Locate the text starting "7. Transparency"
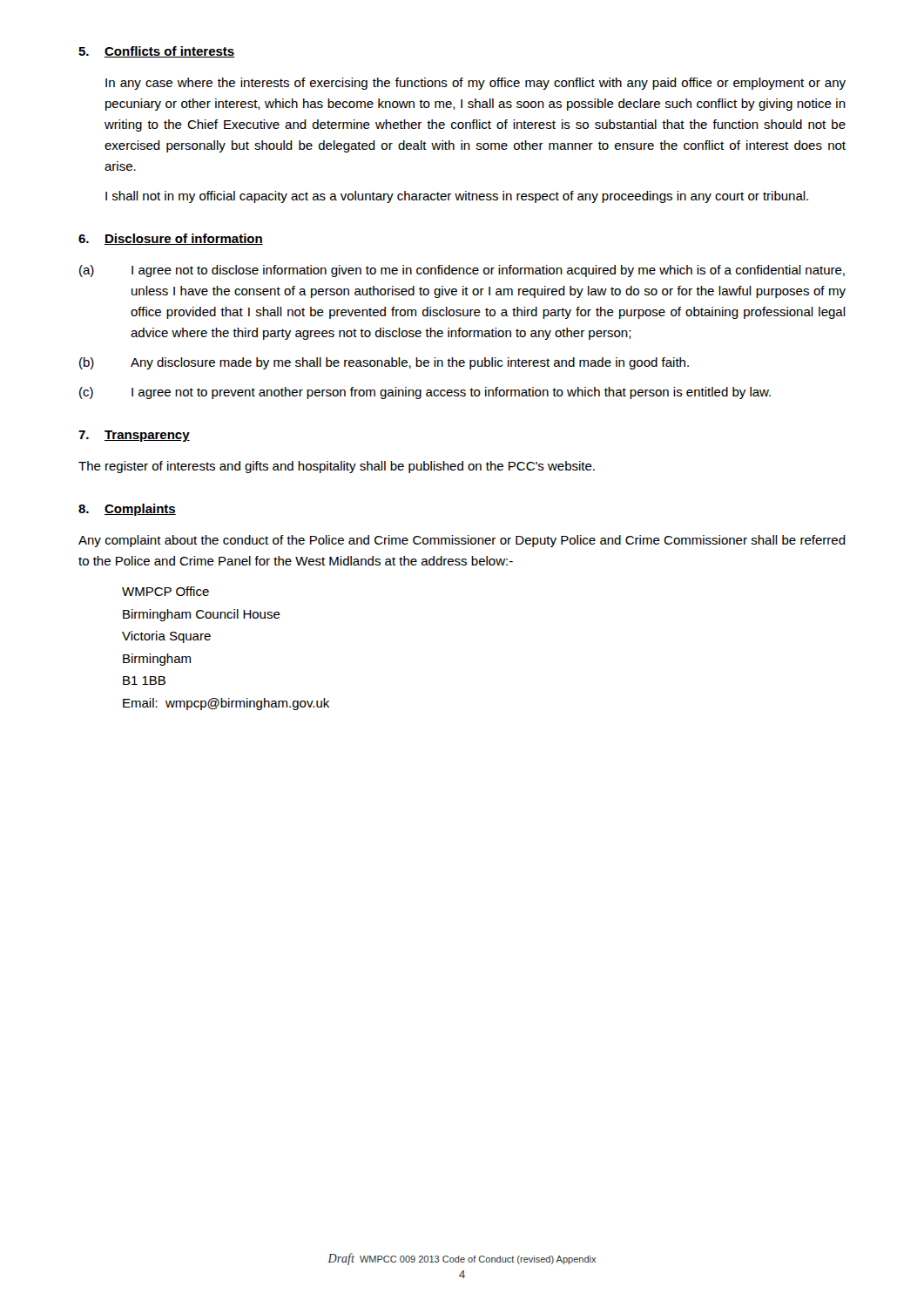Viewport: 924px width, 1307px height. pyautogui.click(x=134, y=434)
